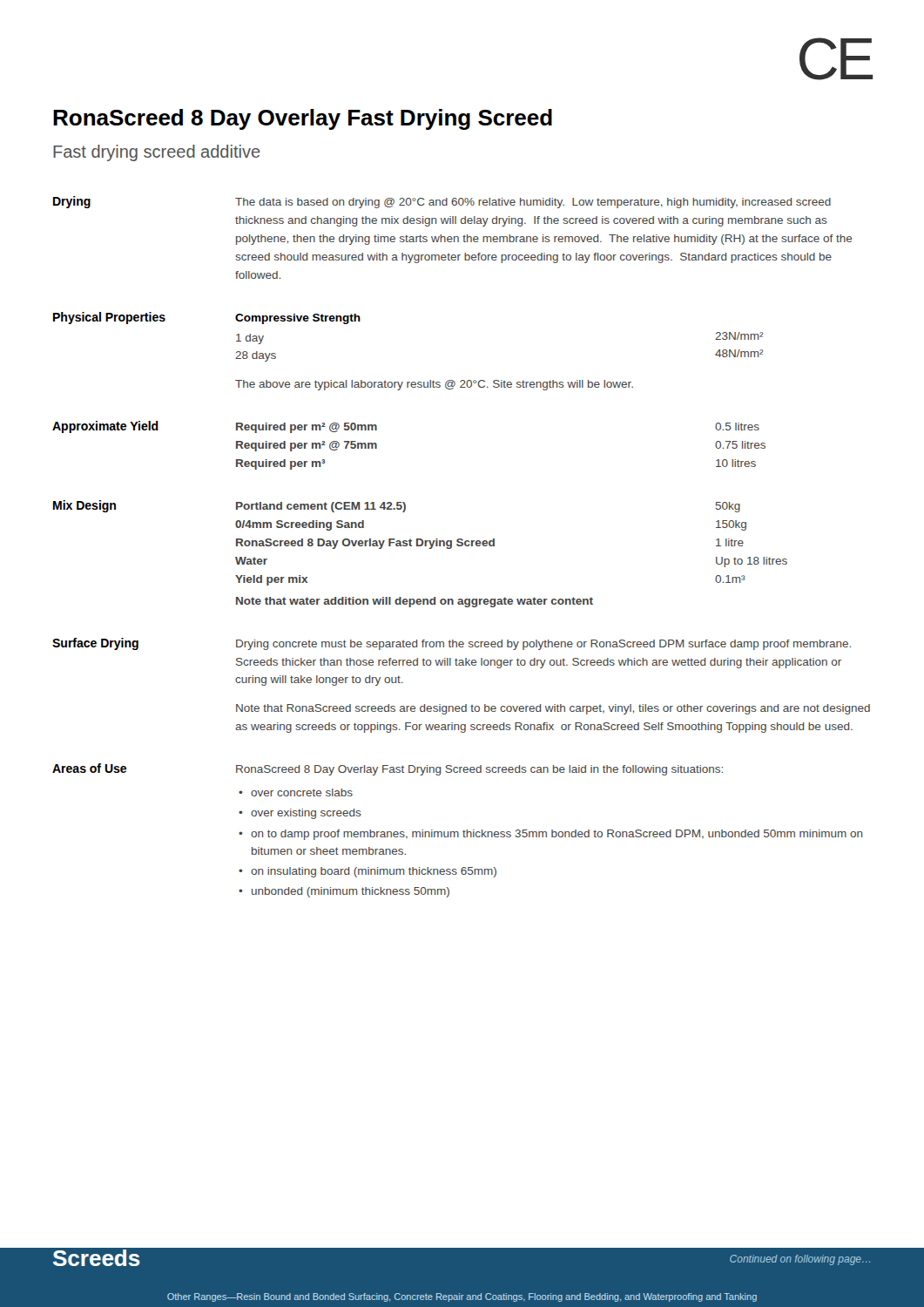This screenshot has width=924, height=1307.
Task: Find the text starting "over existing screeds"
Action: point(306,813)
